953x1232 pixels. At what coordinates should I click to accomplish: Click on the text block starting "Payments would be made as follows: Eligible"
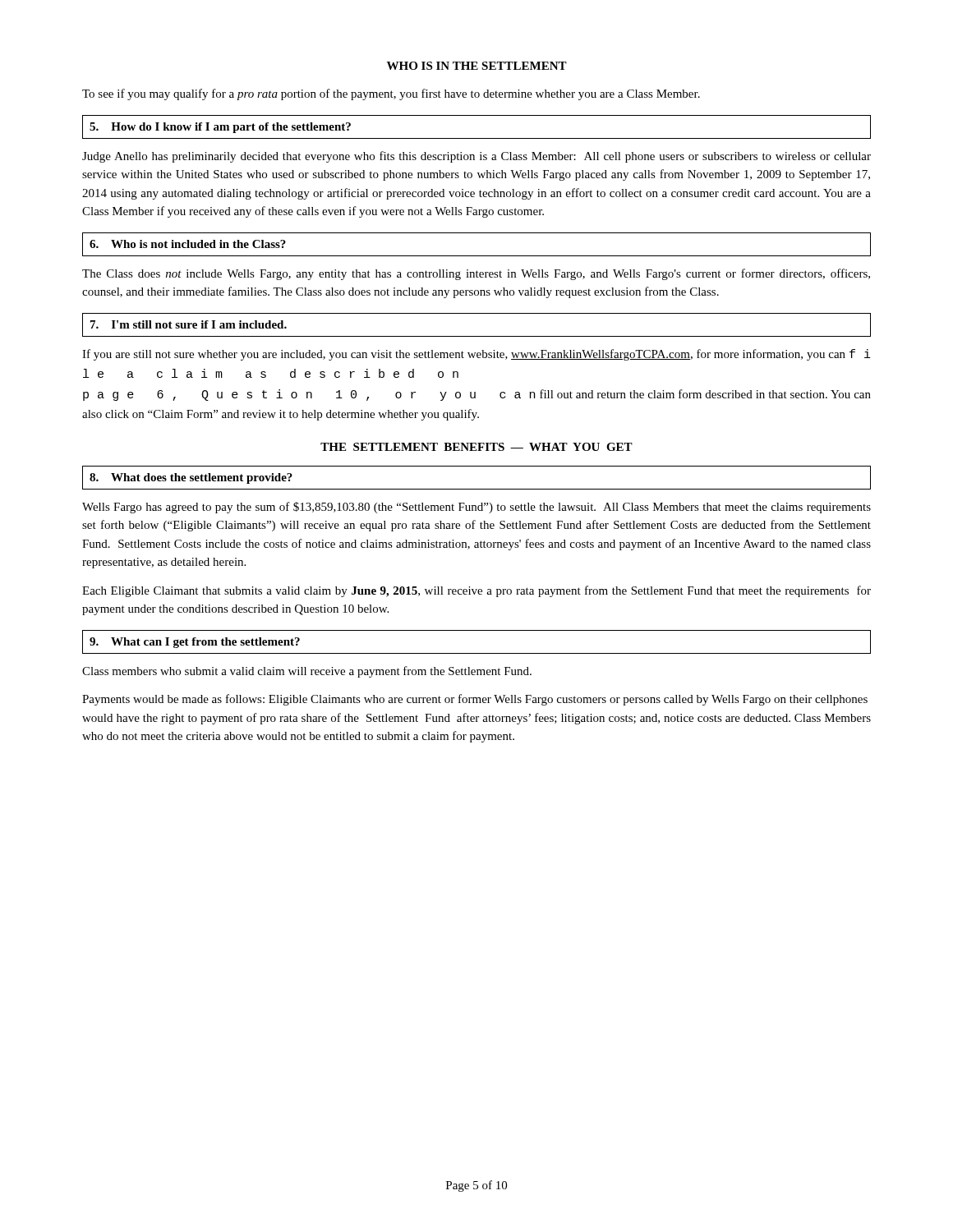click(x=476, y=717)
